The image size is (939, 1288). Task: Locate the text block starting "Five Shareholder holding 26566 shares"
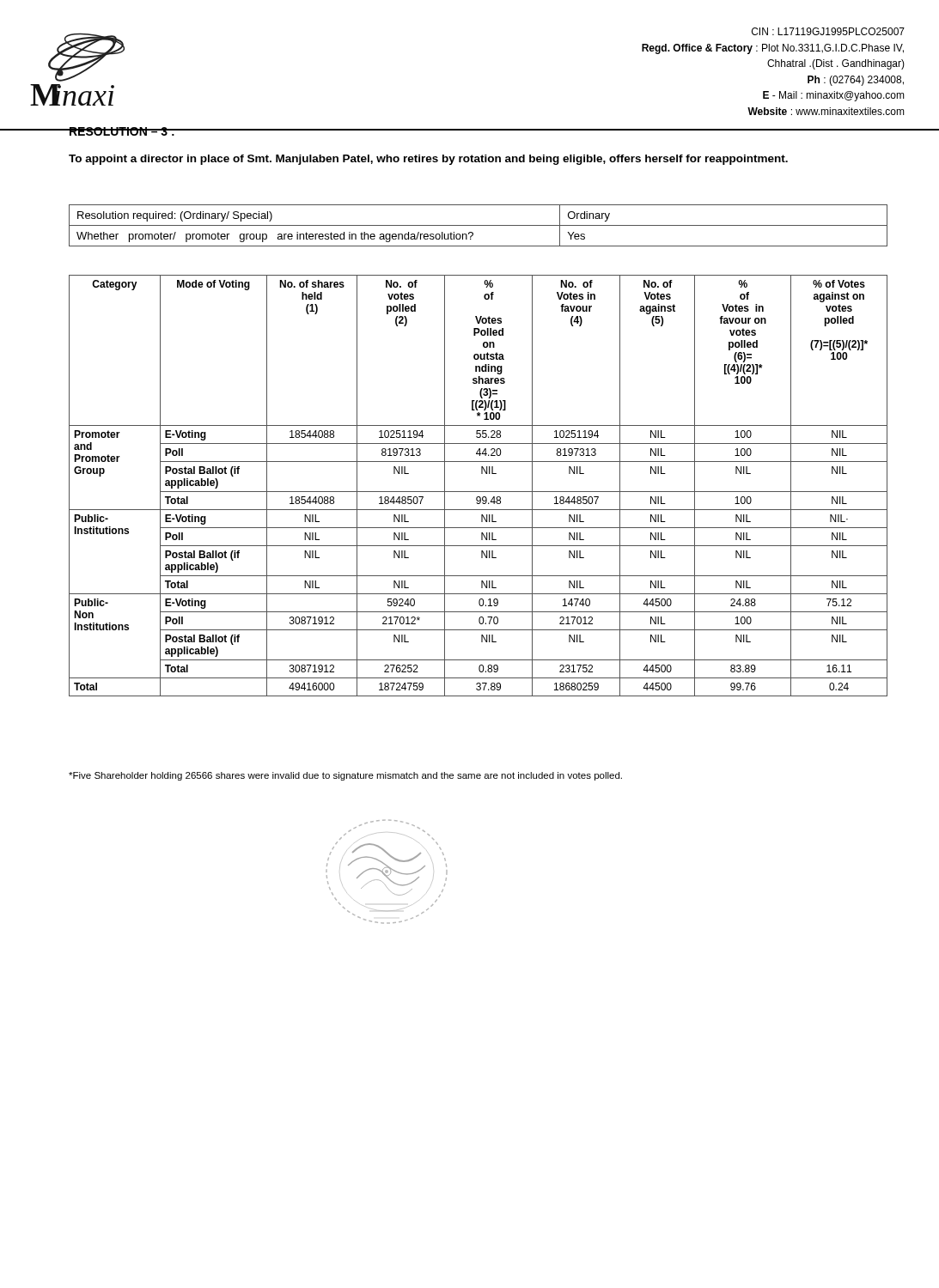pyautogui.click(x=346, y=775)
